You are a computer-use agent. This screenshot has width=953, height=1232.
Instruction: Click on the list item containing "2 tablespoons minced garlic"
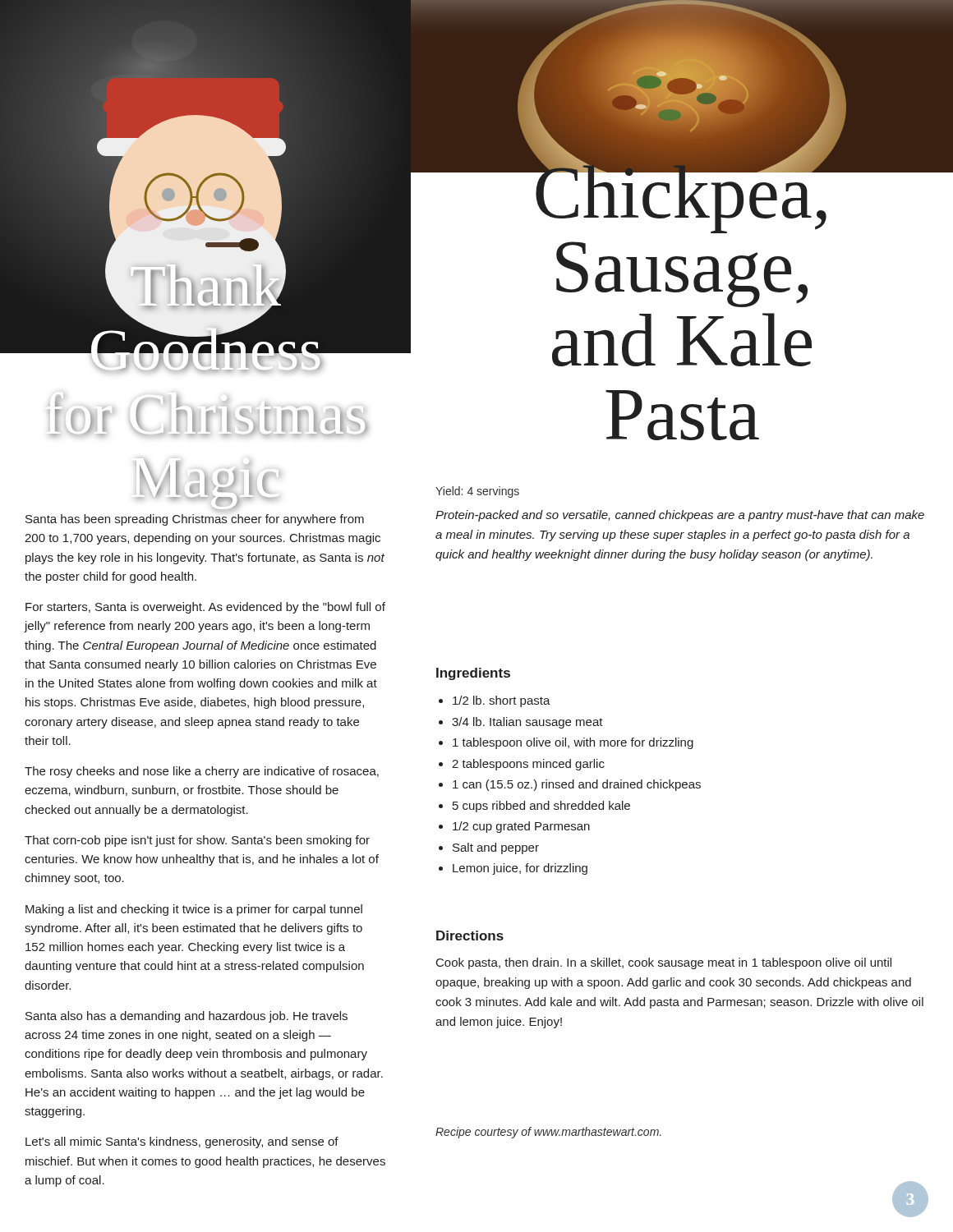pos(528,763)
